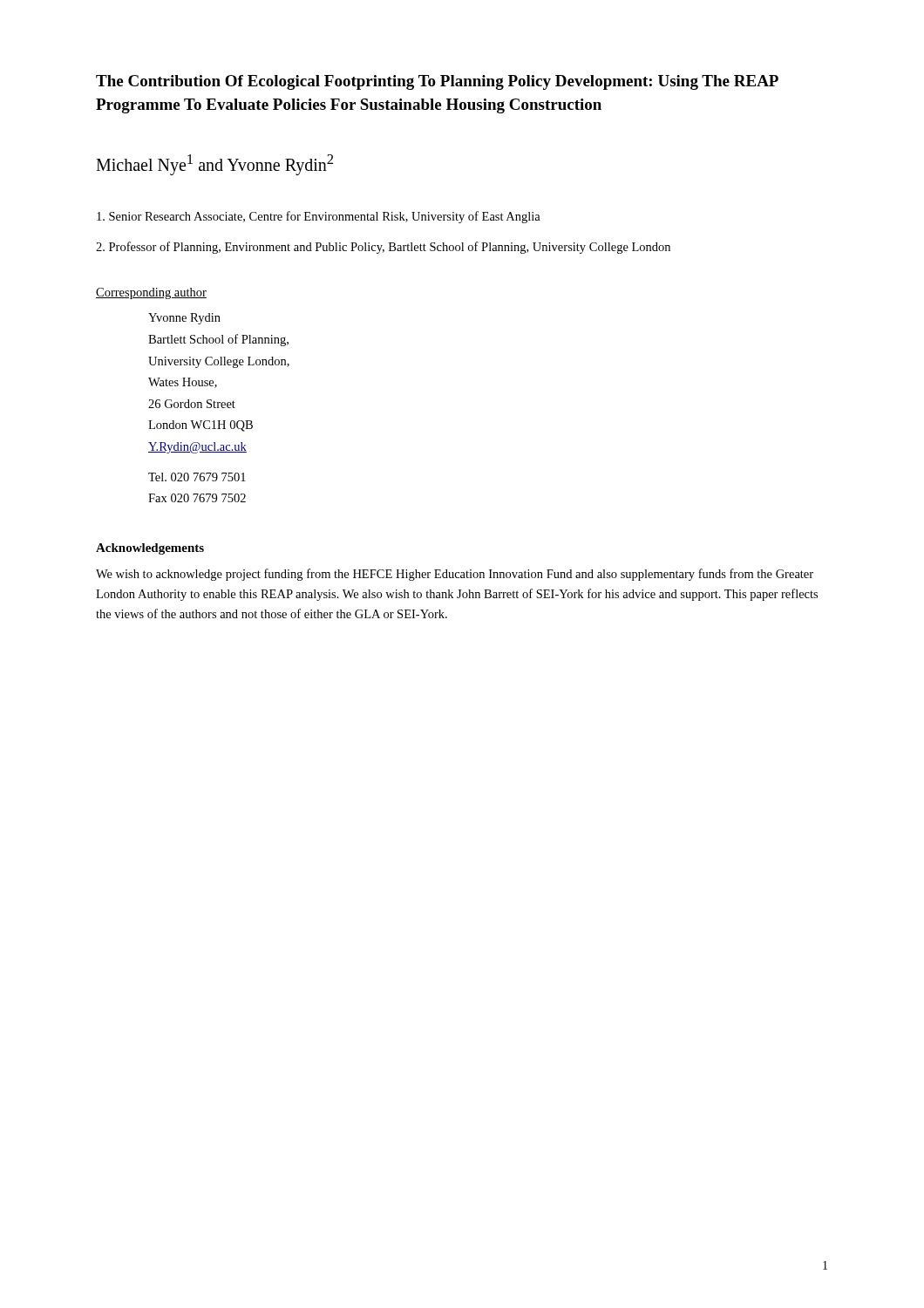The width and height of the screenshot is (924, 1308).
Task: Locate the list item that says "Senior Research Associate, Centre for Environmental Risk, University"
Action: (x=318, y=216)
